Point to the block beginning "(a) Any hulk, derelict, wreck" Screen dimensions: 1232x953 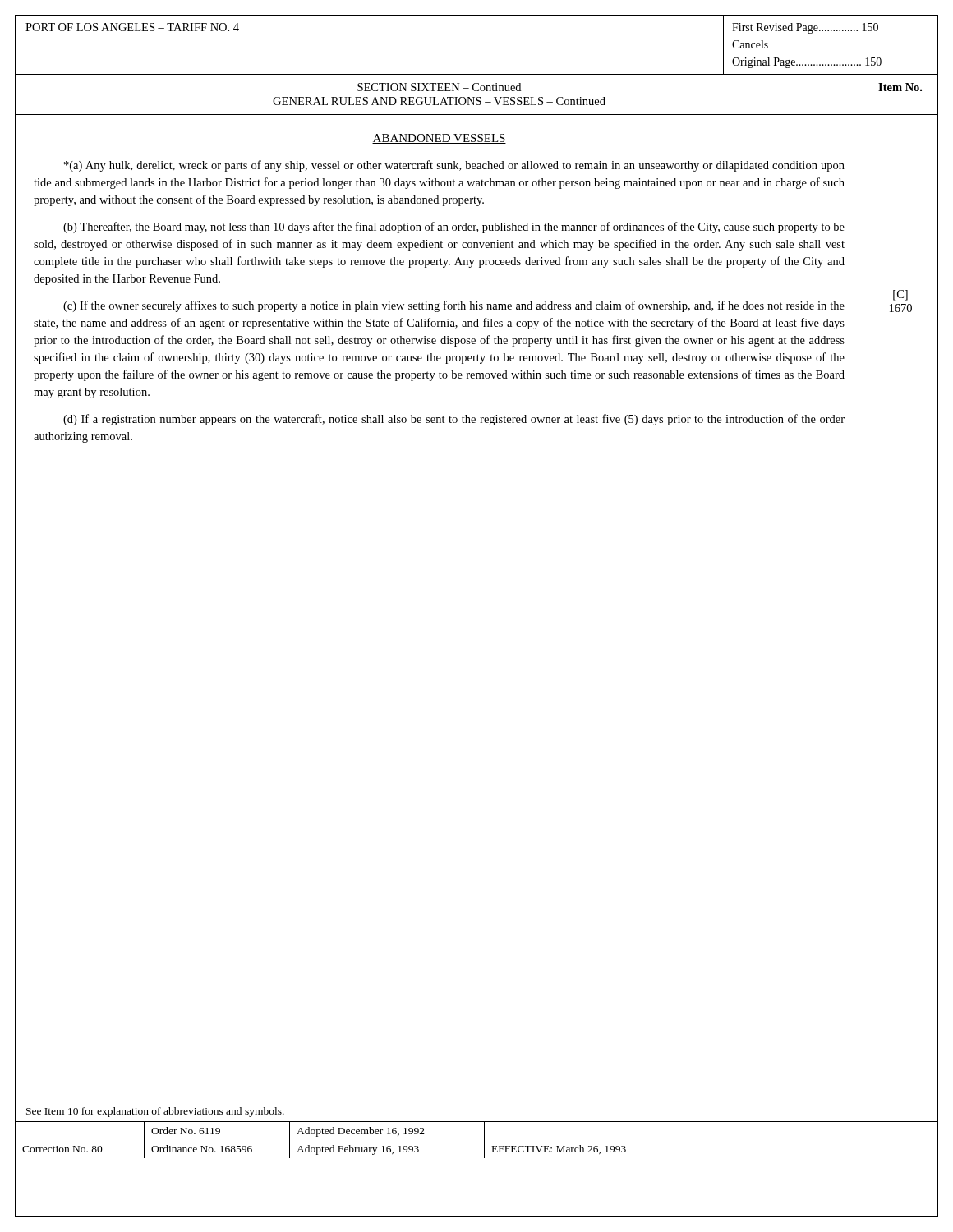point(439,182)
